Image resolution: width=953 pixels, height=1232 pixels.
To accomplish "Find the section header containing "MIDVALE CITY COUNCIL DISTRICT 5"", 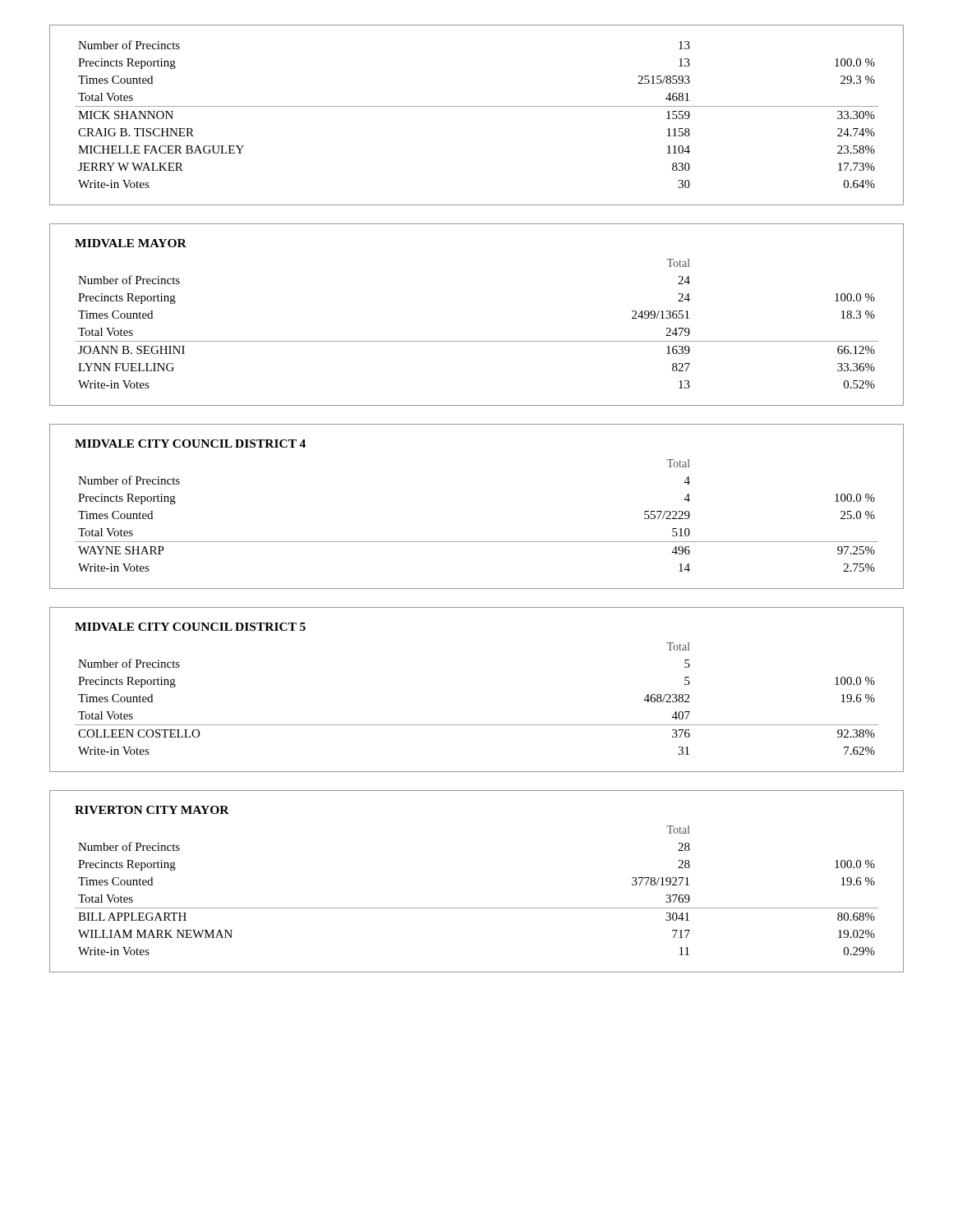I will point(190,626).
